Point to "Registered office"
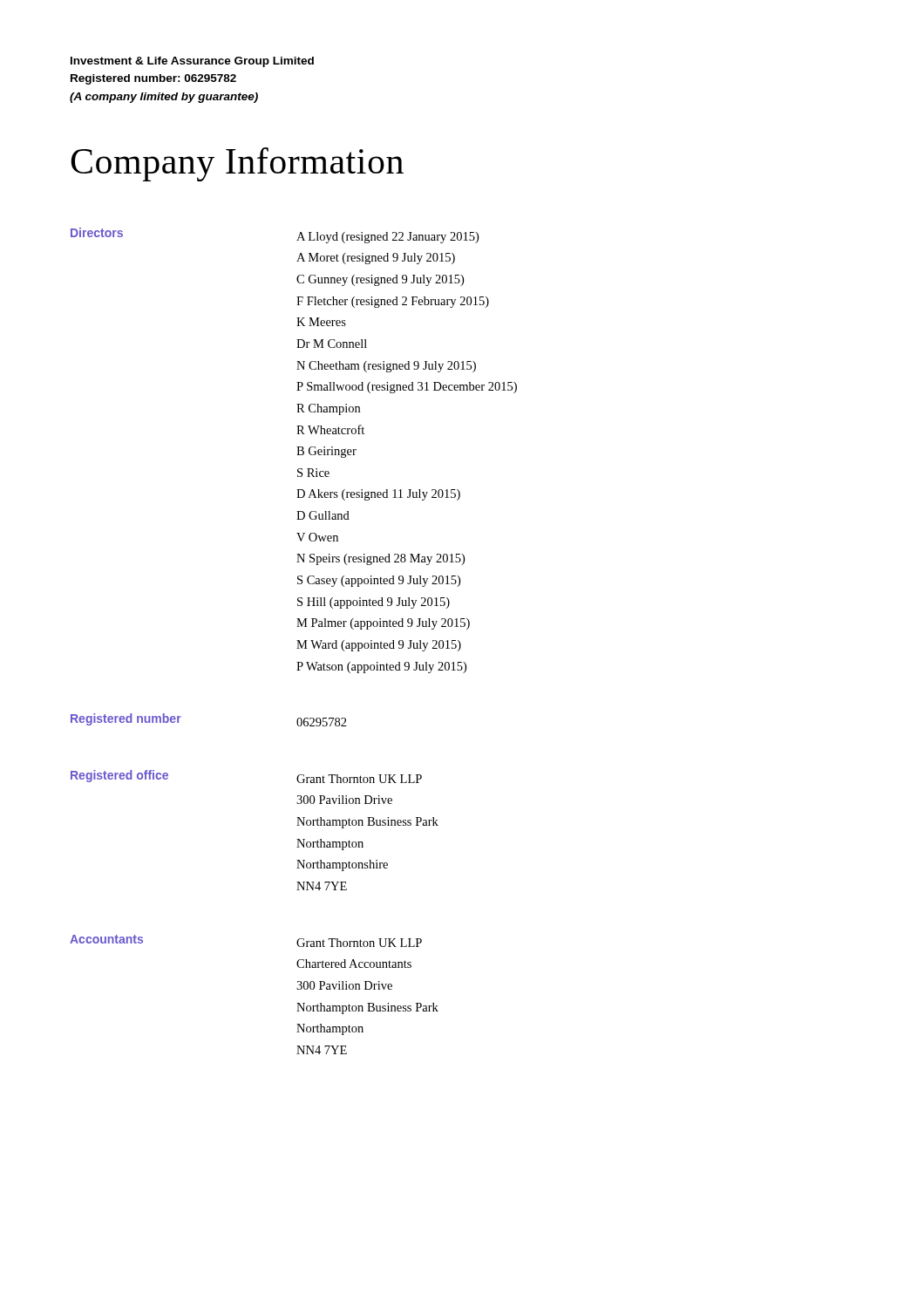 click(x=119, y=775)
